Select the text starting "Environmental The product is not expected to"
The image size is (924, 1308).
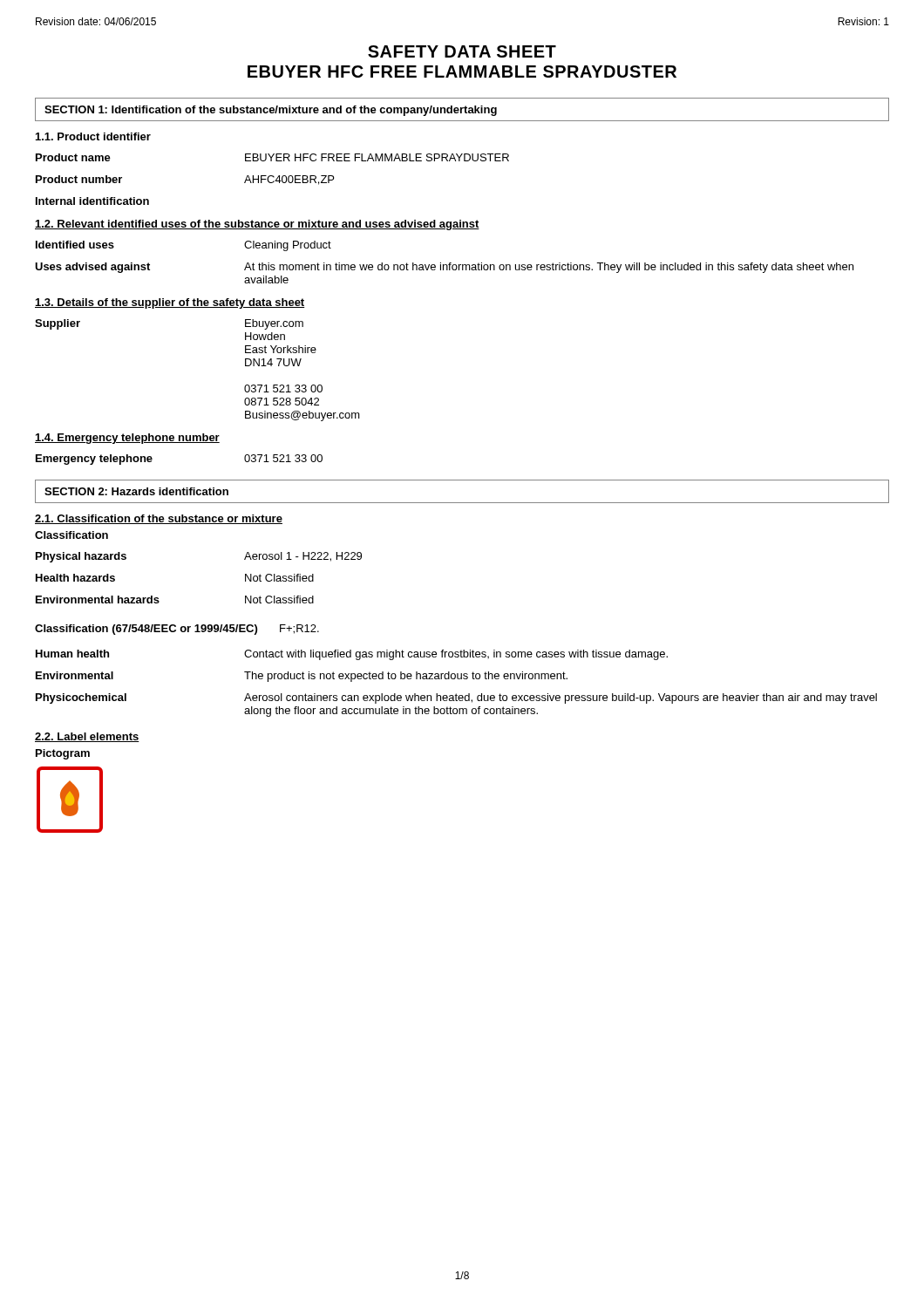[462, 675]
